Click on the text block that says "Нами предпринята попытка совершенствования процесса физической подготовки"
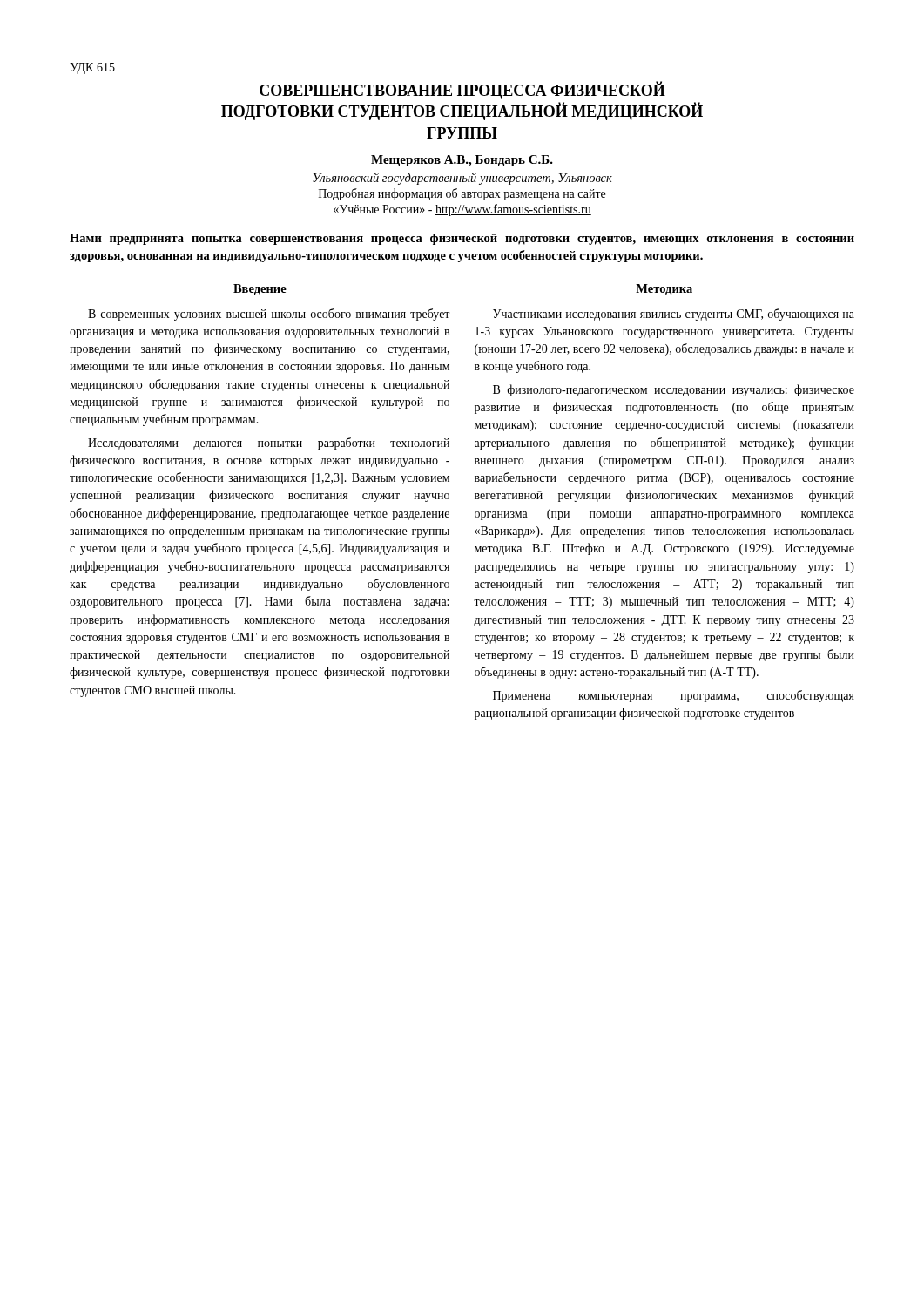This screenshot has width=924, height=1307. coord(462,247)
